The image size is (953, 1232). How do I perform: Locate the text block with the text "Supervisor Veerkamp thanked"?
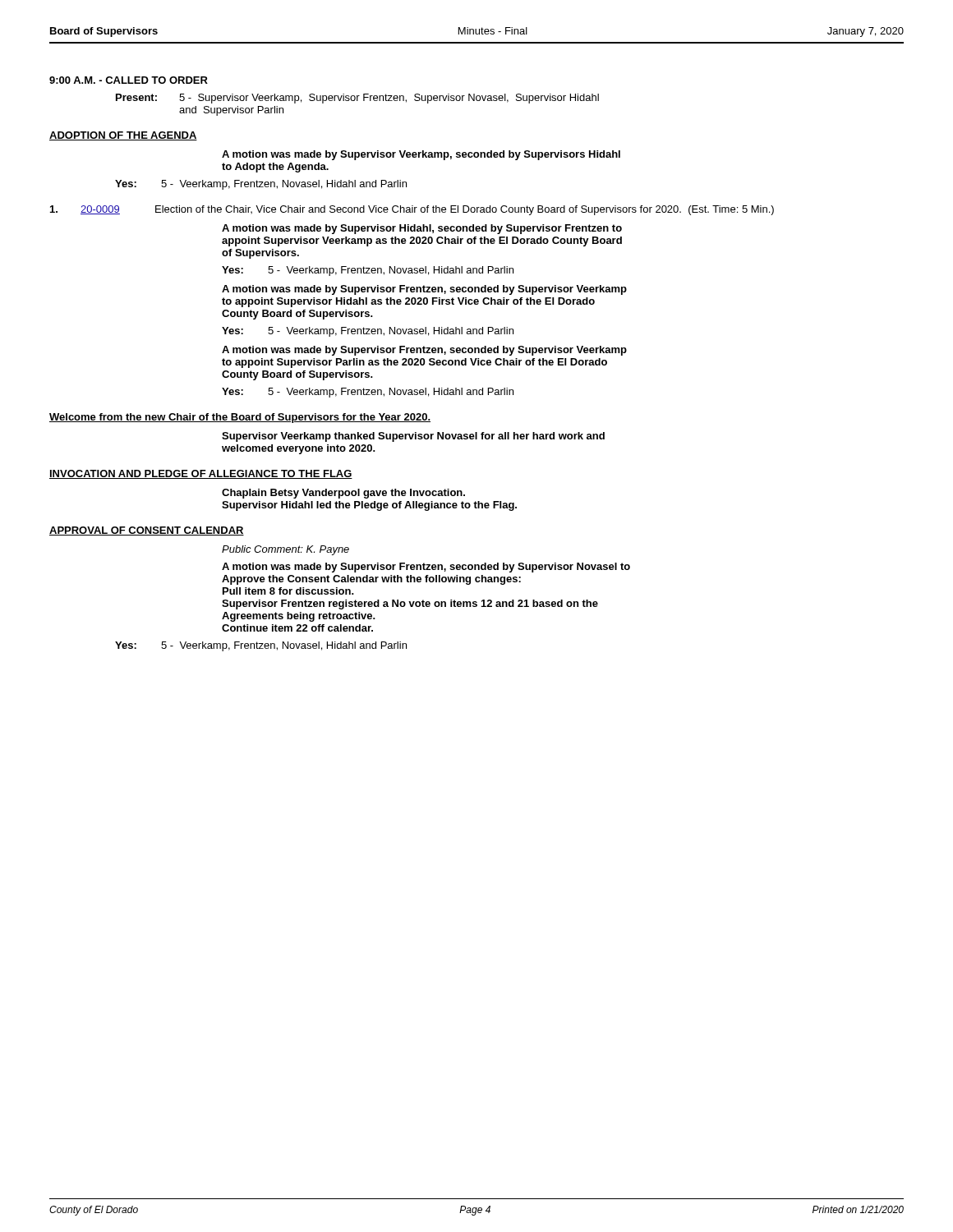pos(414,442)
